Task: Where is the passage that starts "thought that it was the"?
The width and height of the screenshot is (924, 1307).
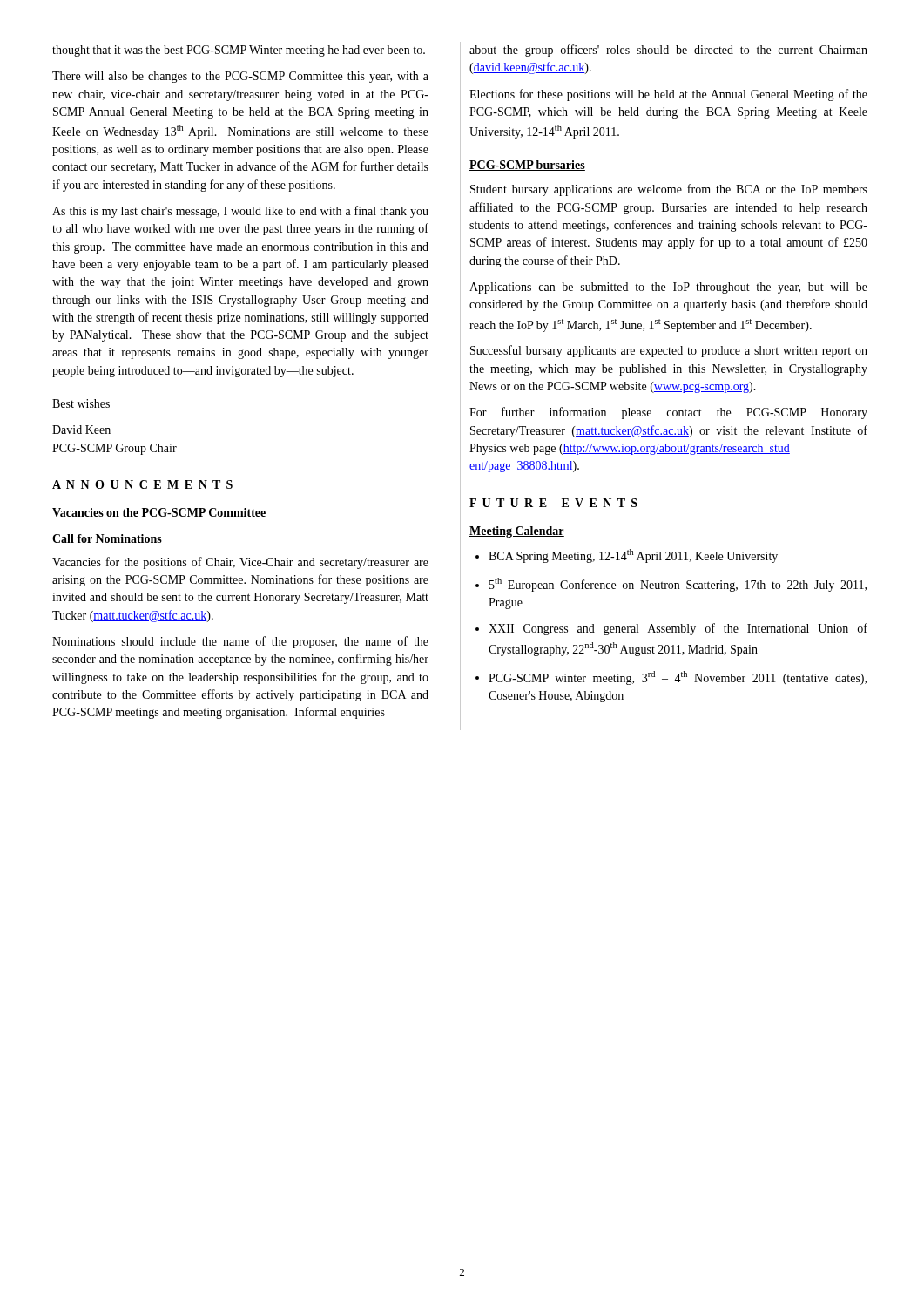Action: click(x=240, y=51)
